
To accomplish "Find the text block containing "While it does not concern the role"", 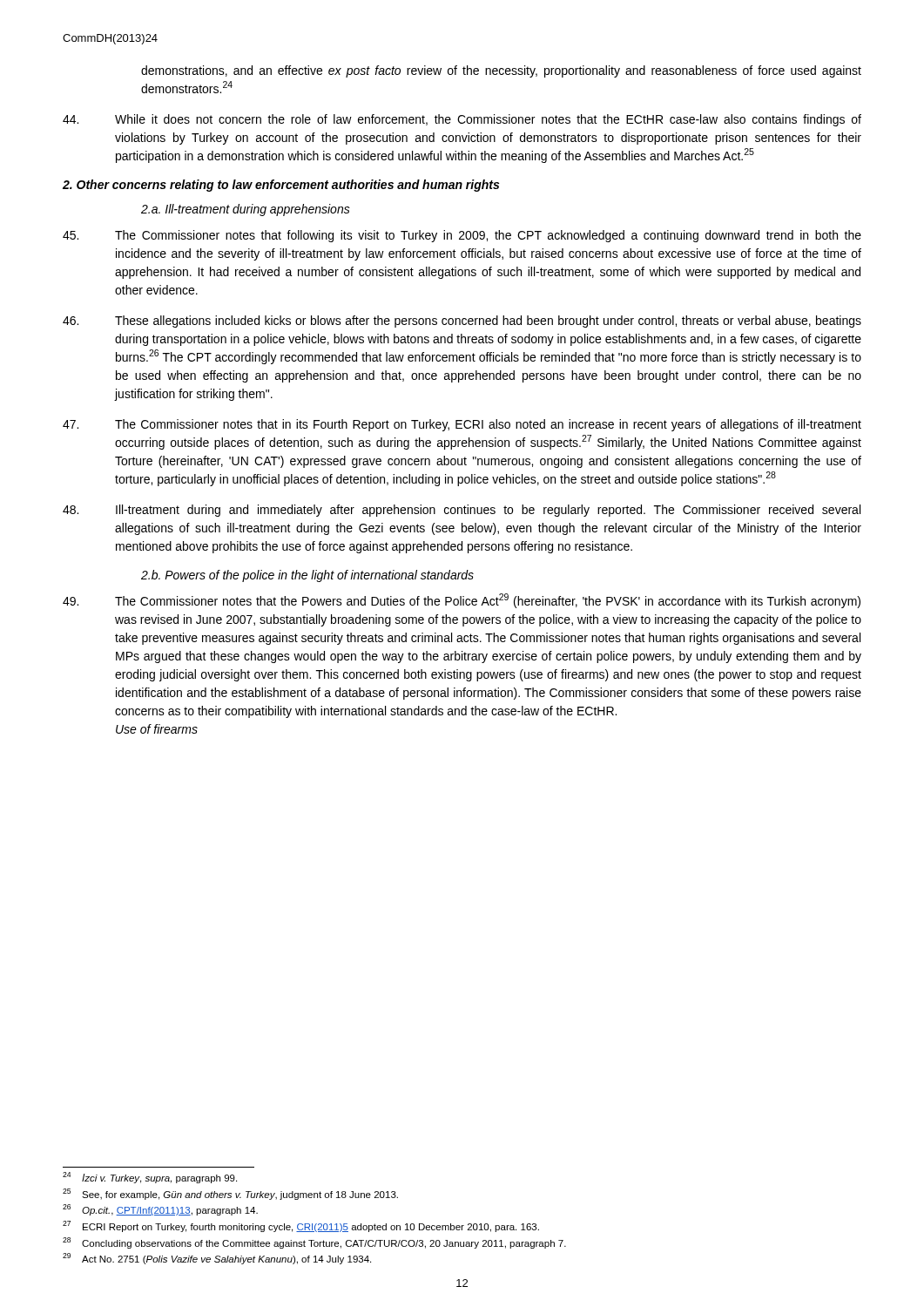I will point(462,138).
